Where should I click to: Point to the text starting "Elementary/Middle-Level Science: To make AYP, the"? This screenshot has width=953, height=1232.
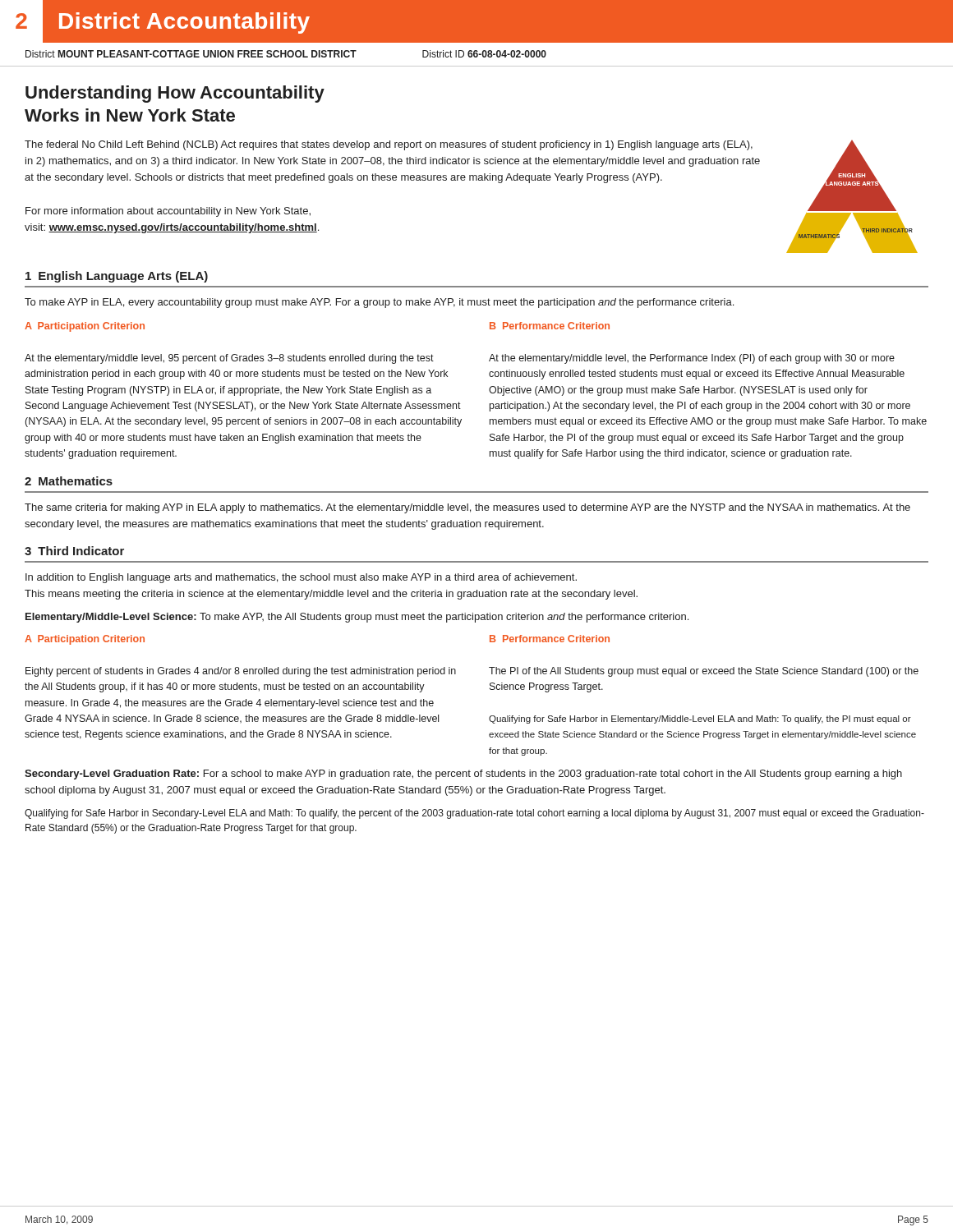pyautogui.click(x=357, y=616)
